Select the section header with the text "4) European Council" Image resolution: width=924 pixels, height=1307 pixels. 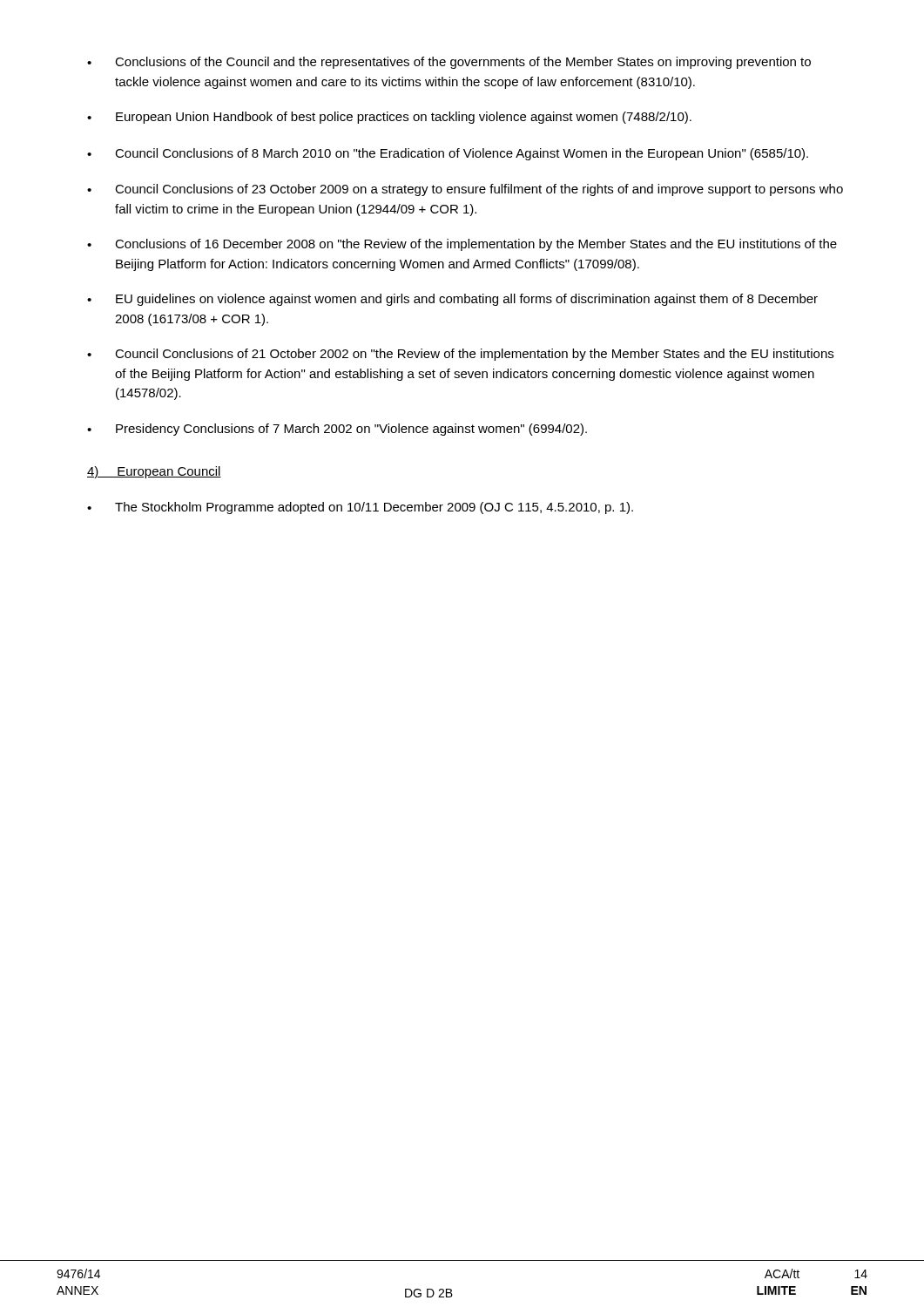(154, 471)
